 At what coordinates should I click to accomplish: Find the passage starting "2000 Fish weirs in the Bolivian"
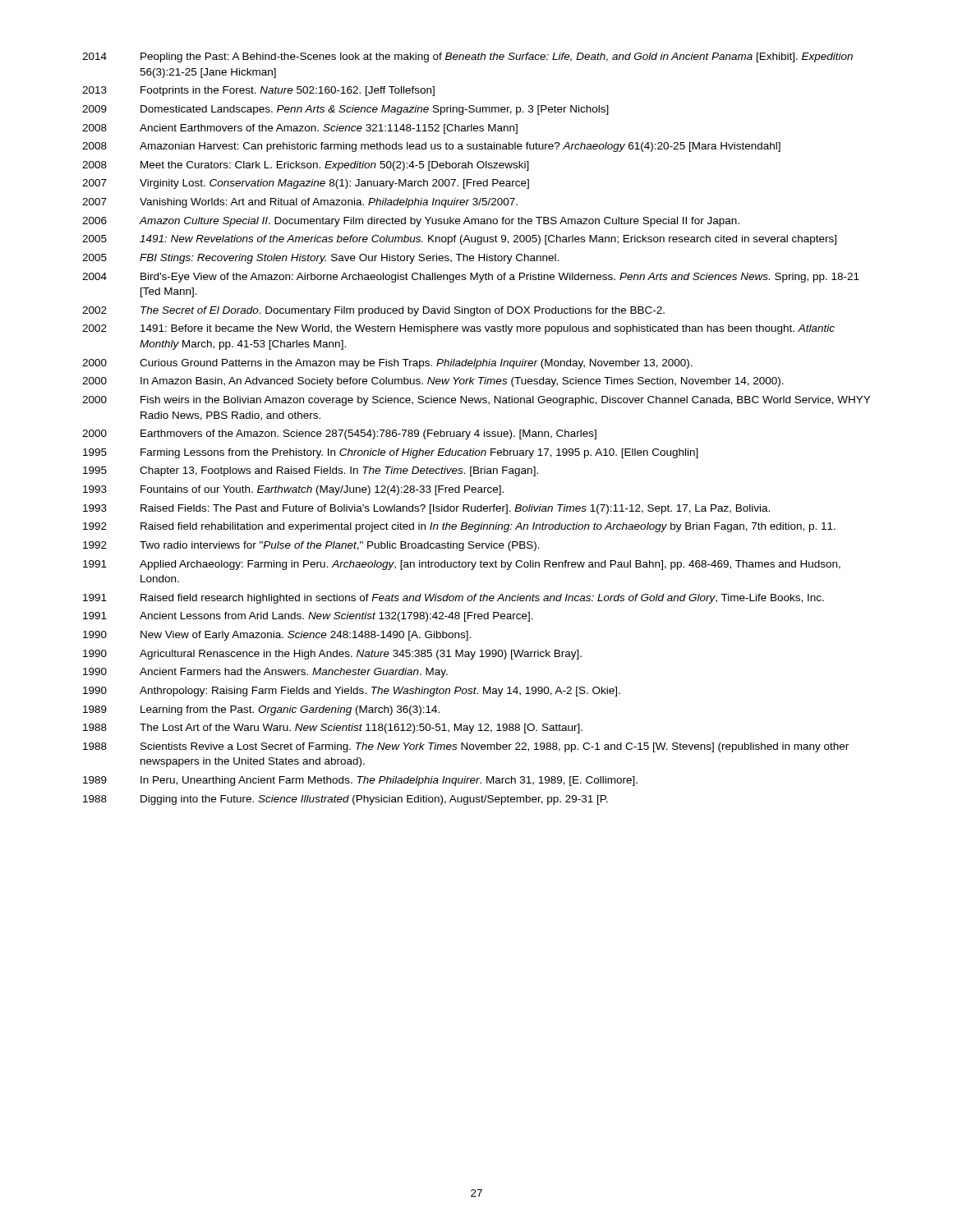476,408
